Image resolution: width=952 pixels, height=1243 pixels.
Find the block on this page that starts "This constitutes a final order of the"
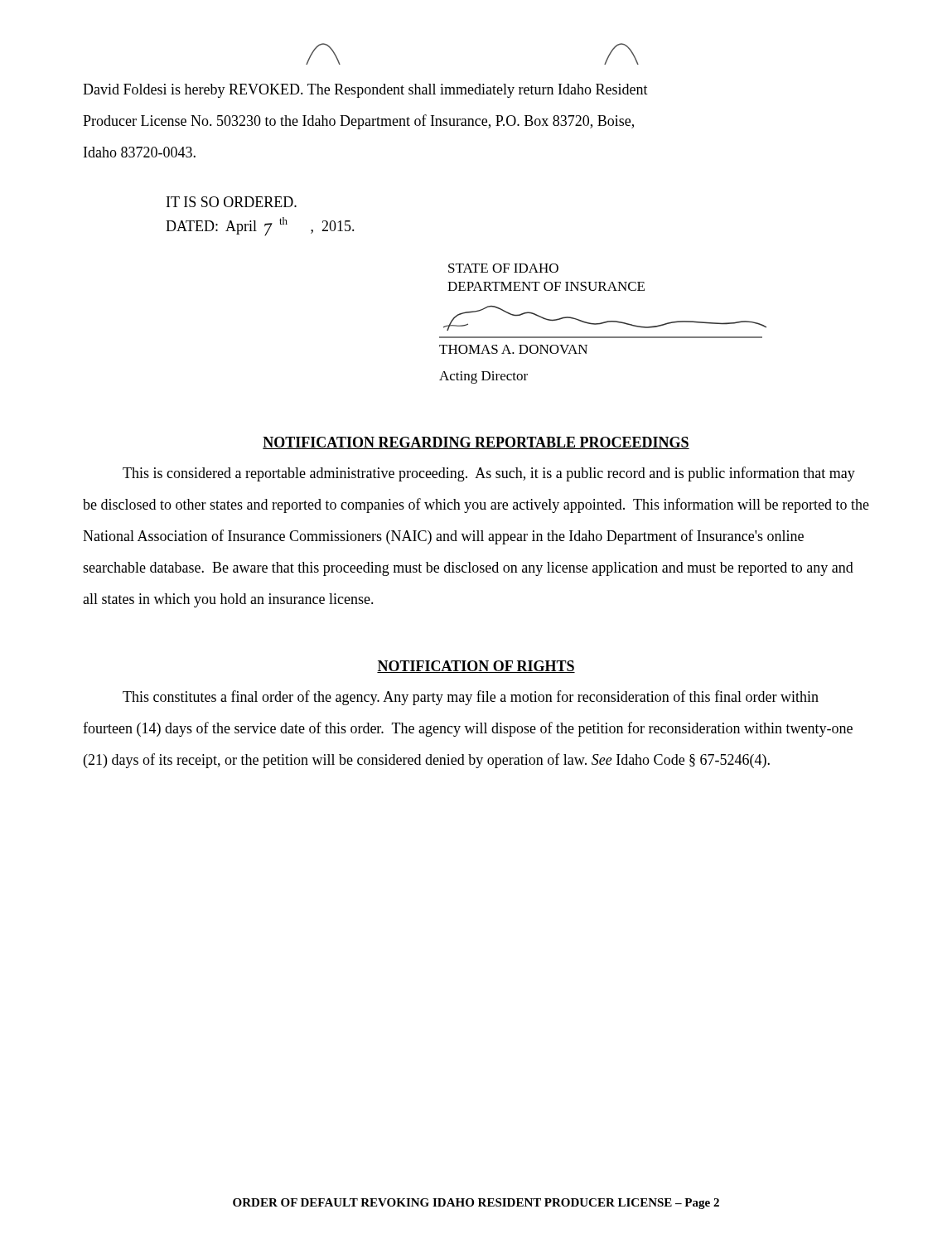pos(468,729)
